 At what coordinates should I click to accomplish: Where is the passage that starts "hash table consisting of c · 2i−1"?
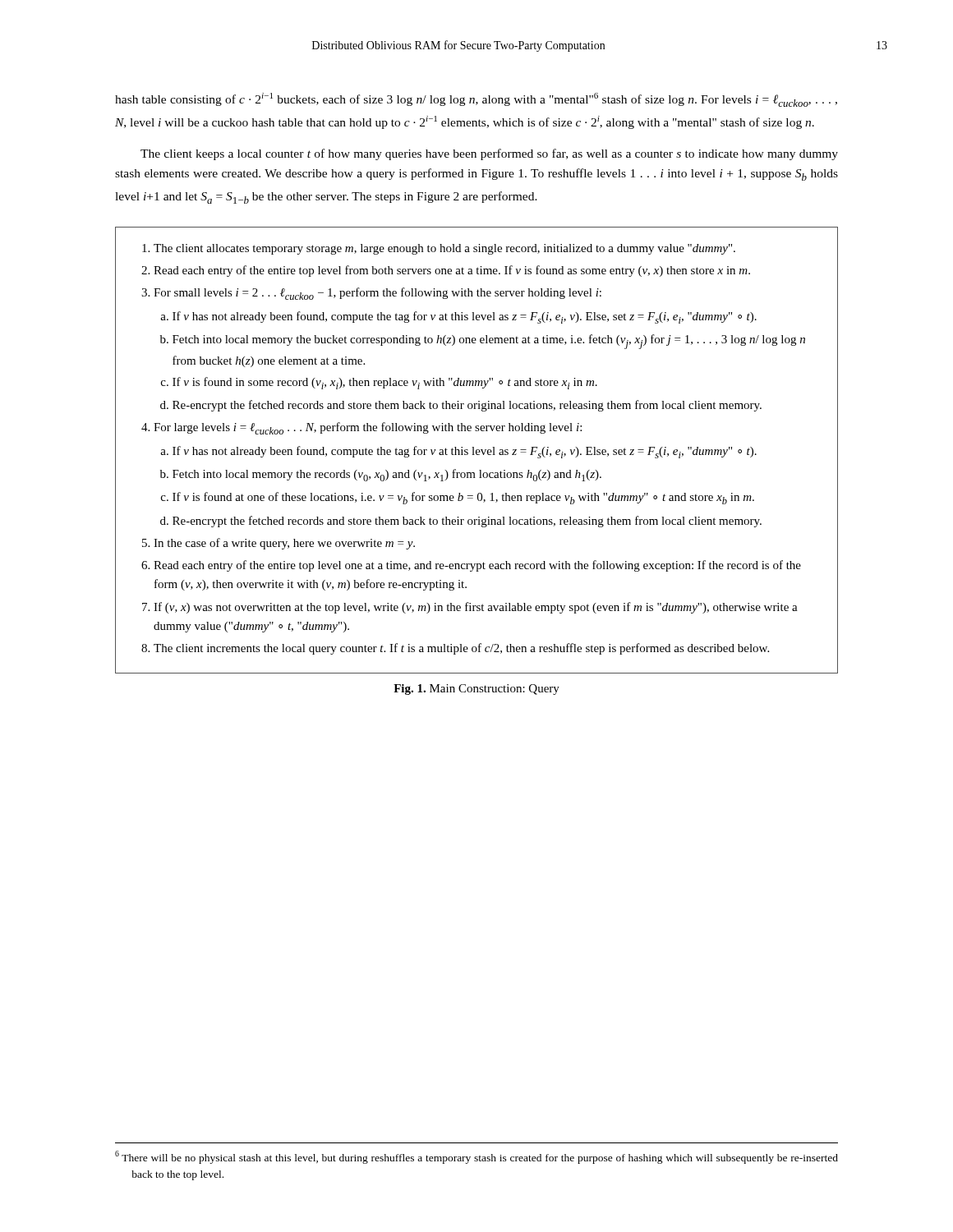[x=476, y=110]
